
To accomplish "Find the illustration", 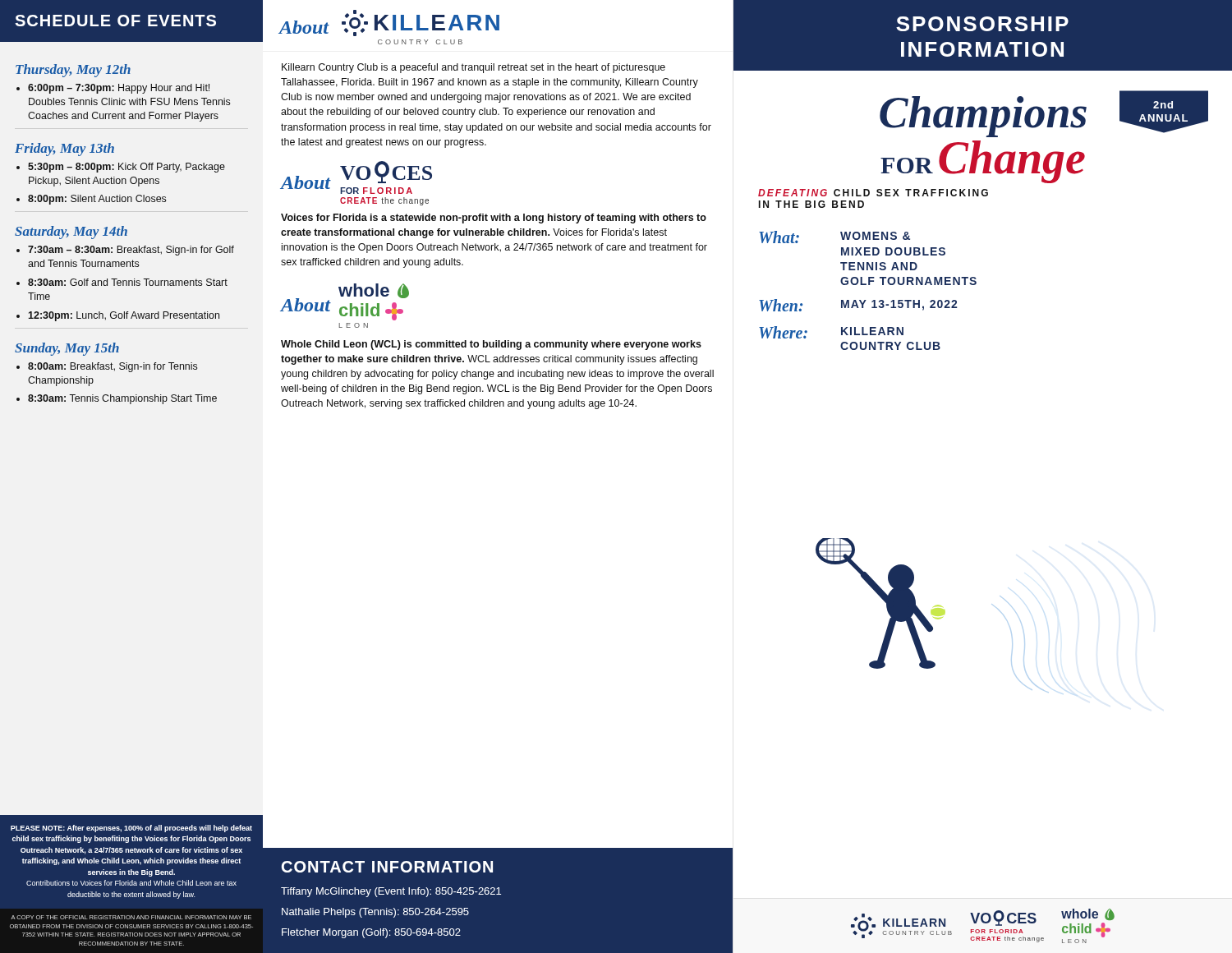I will tap(983, 632).
